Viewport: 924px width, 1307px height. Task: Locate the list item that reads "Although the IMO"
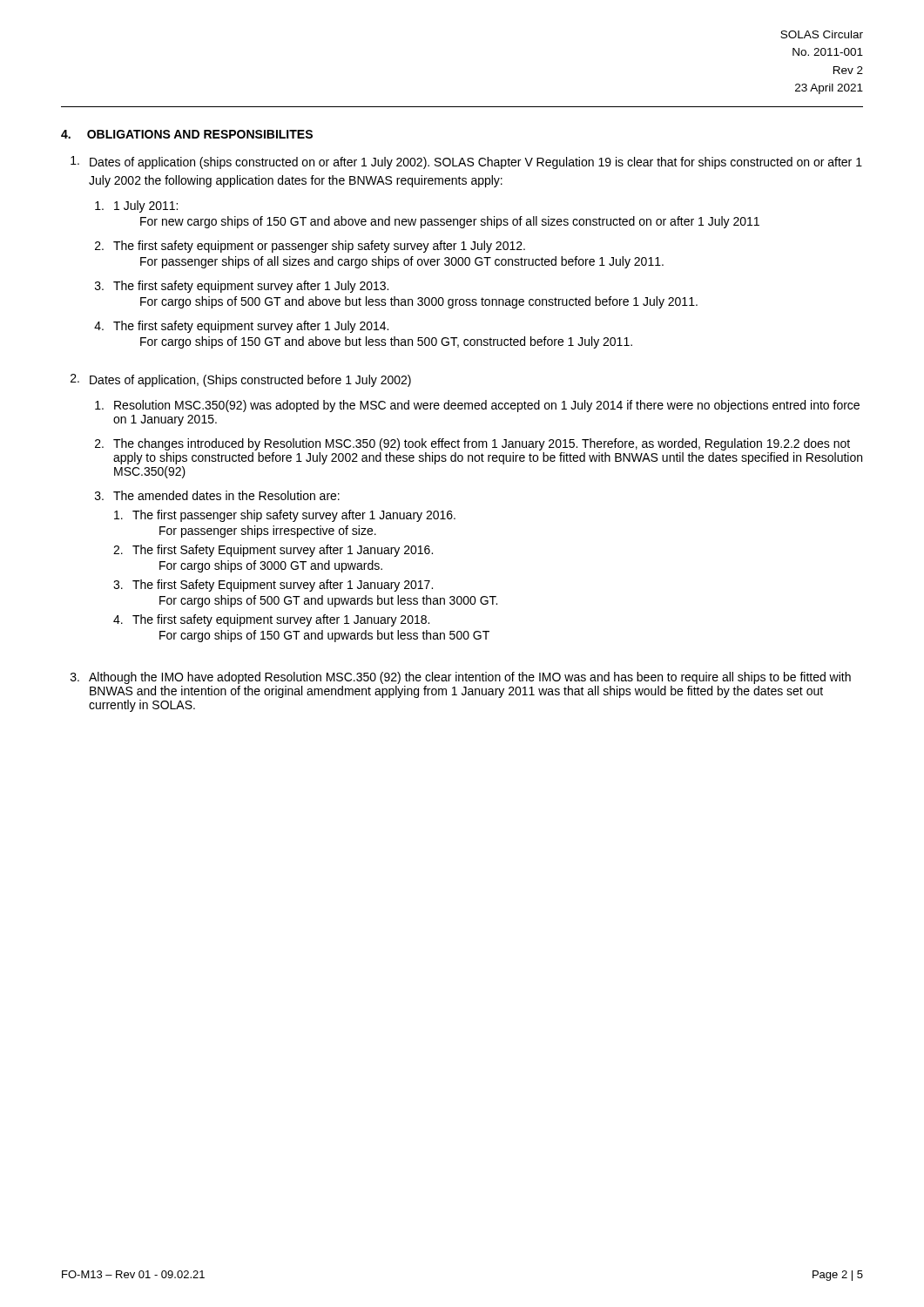click(x=470, y=691)
